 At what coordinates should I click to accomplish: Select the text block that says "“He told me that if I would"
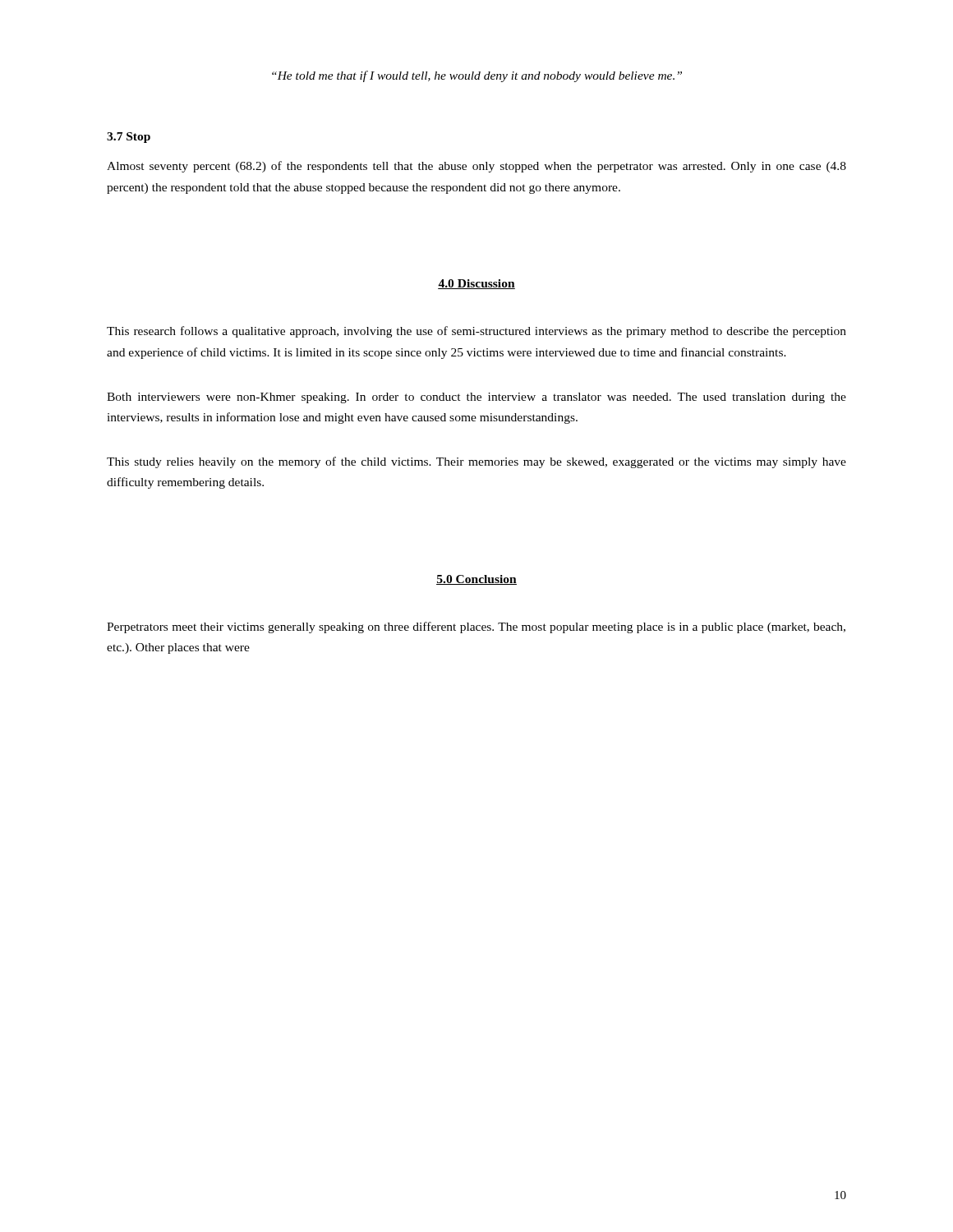pos(476,75)
